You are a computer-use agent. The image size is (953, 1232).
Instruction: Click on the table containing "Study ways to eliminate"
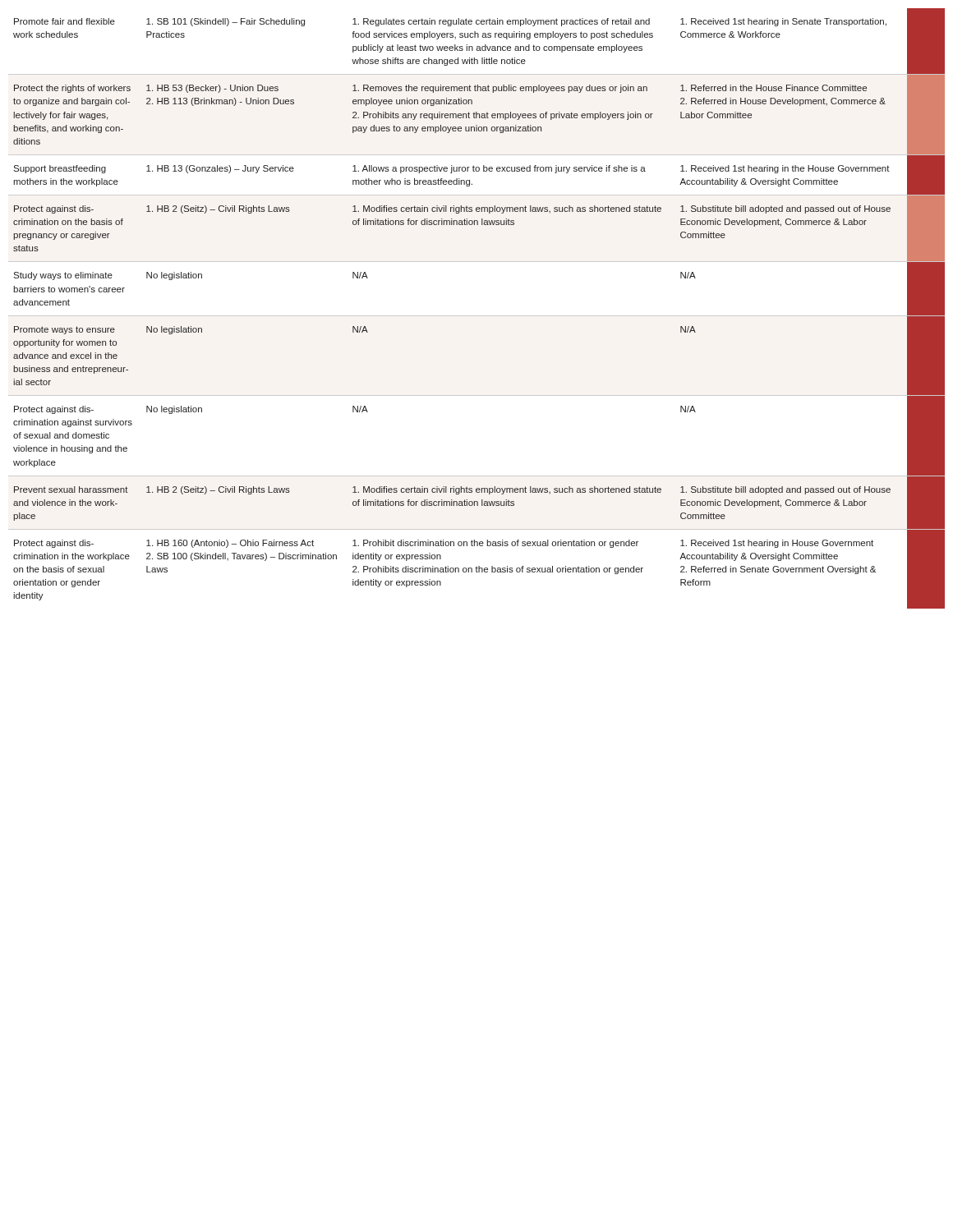tap(476, 309)
